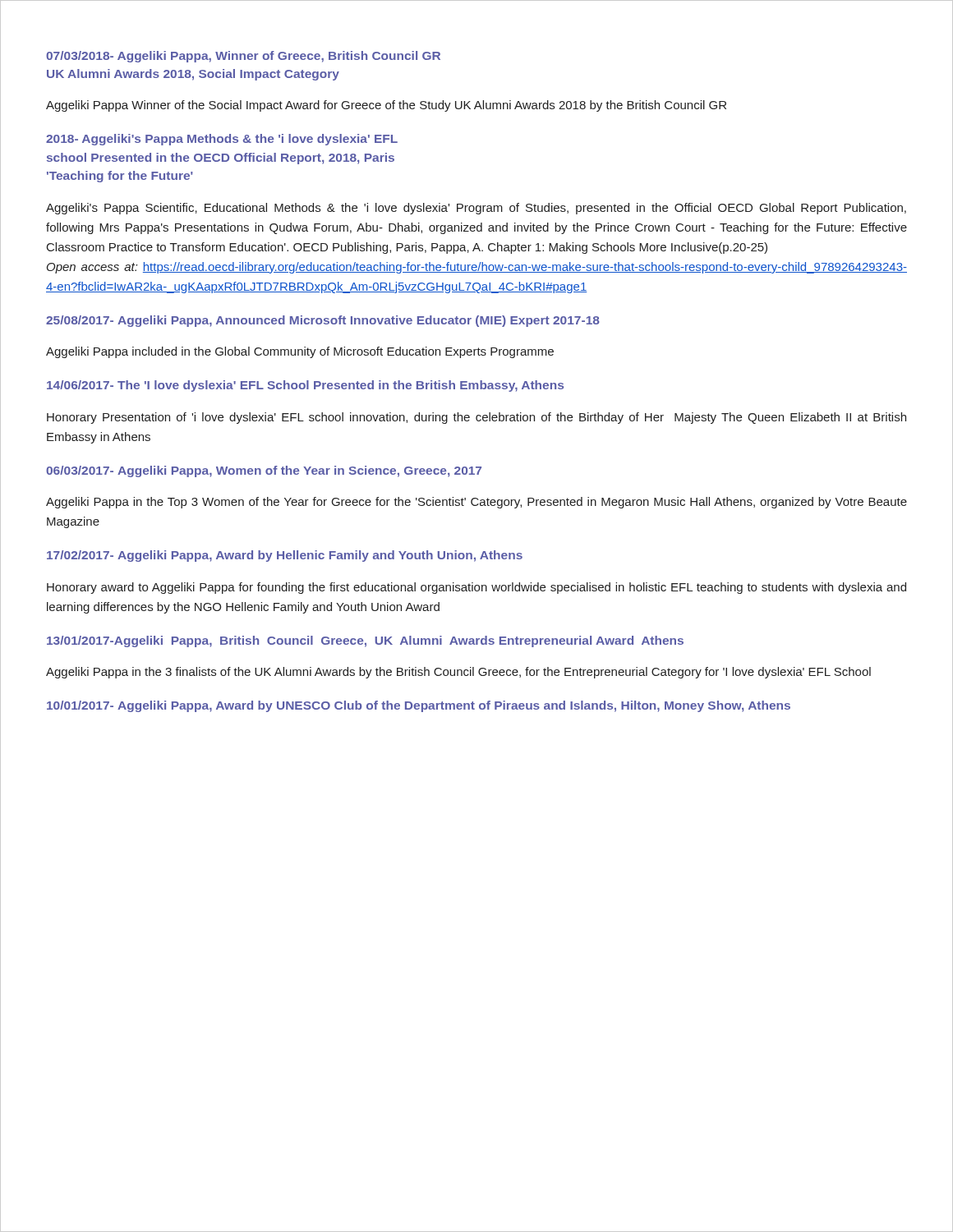Find the passage starting "Aggeliki's Pappa Scientific, Educational Methods & the 'i"

click(476, 247)
